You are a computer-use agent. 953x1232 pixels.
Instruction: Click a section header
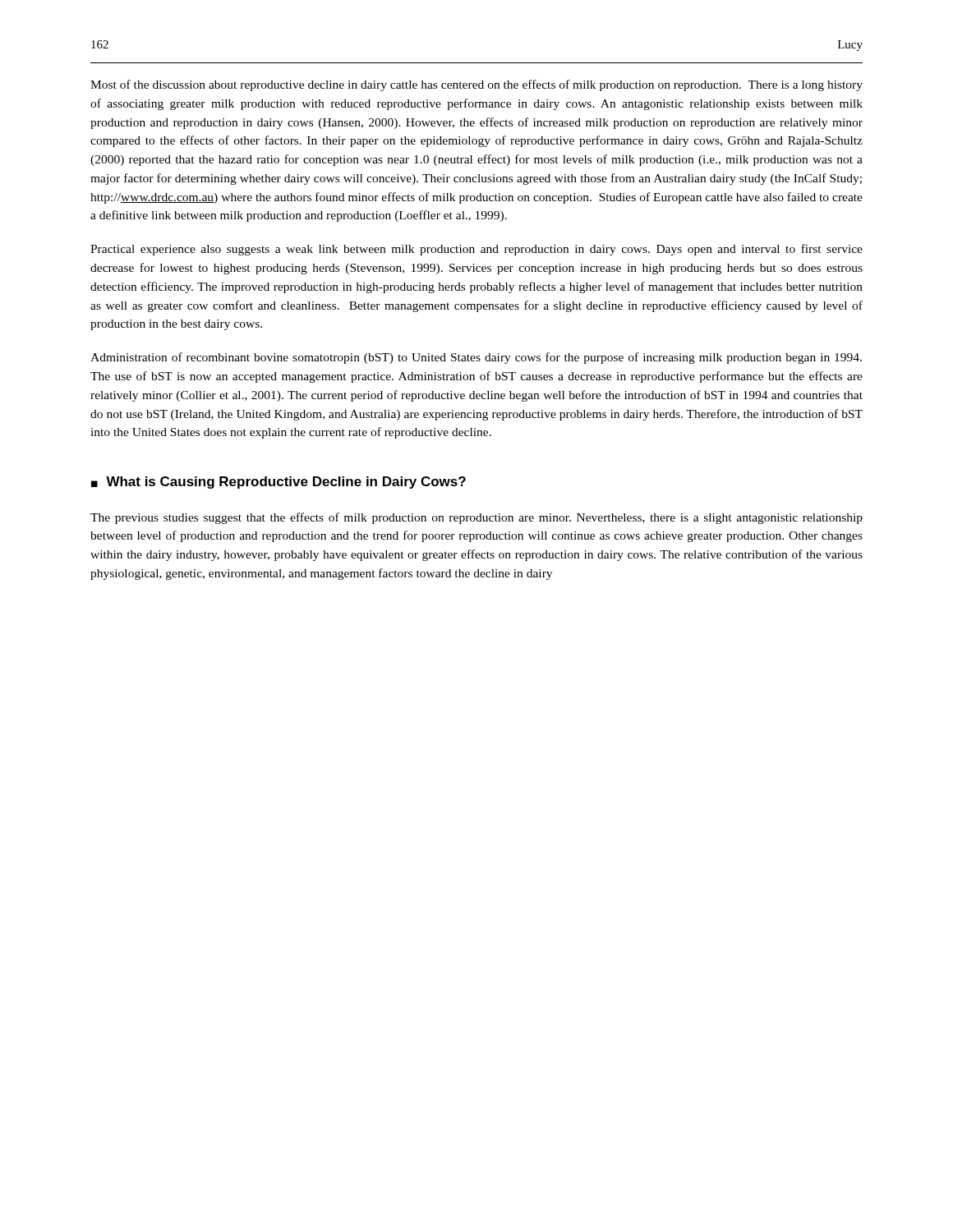(x=278, y=483)
